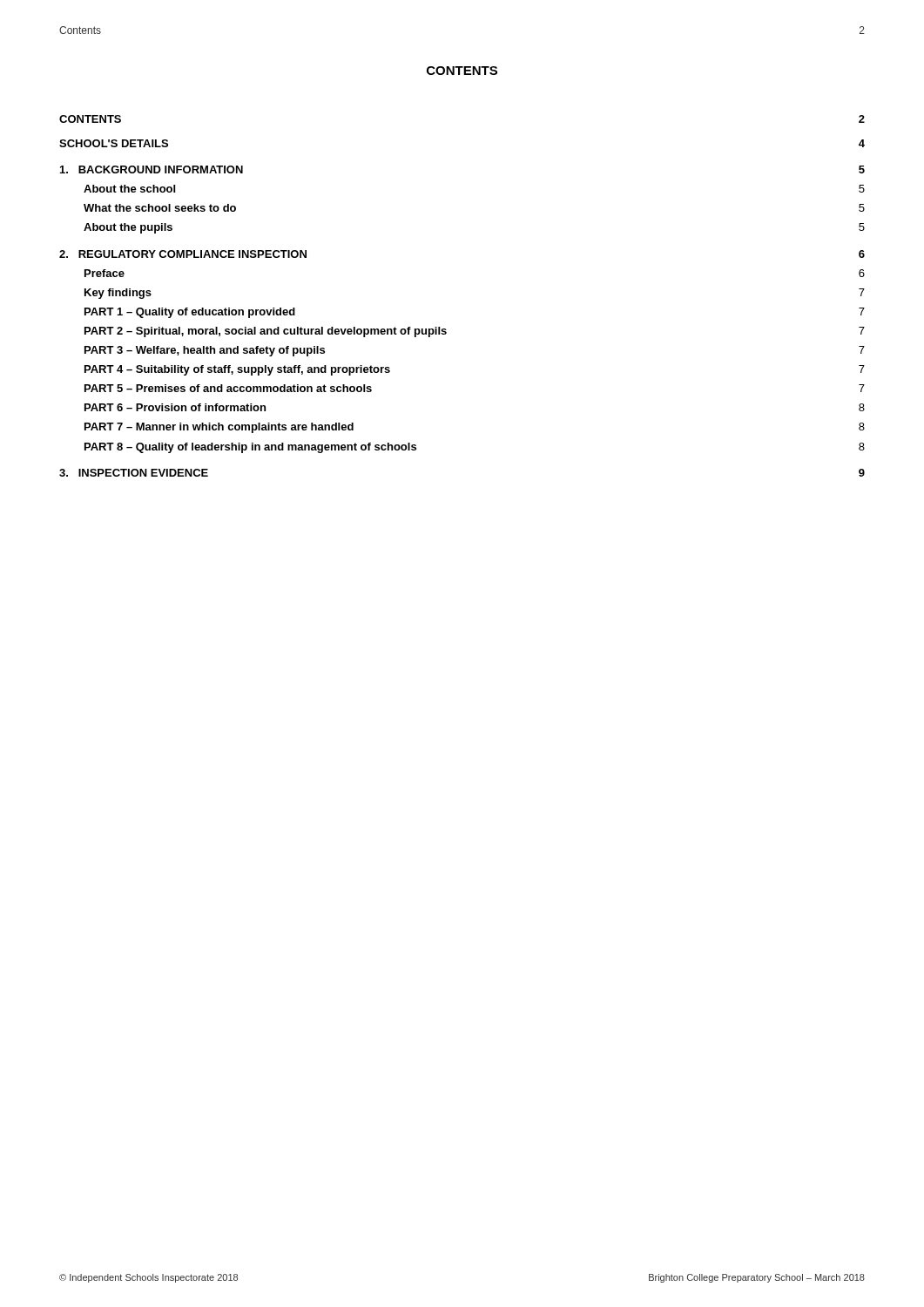Select the list item containing "What the school seeks to"

tap(161, 208)
